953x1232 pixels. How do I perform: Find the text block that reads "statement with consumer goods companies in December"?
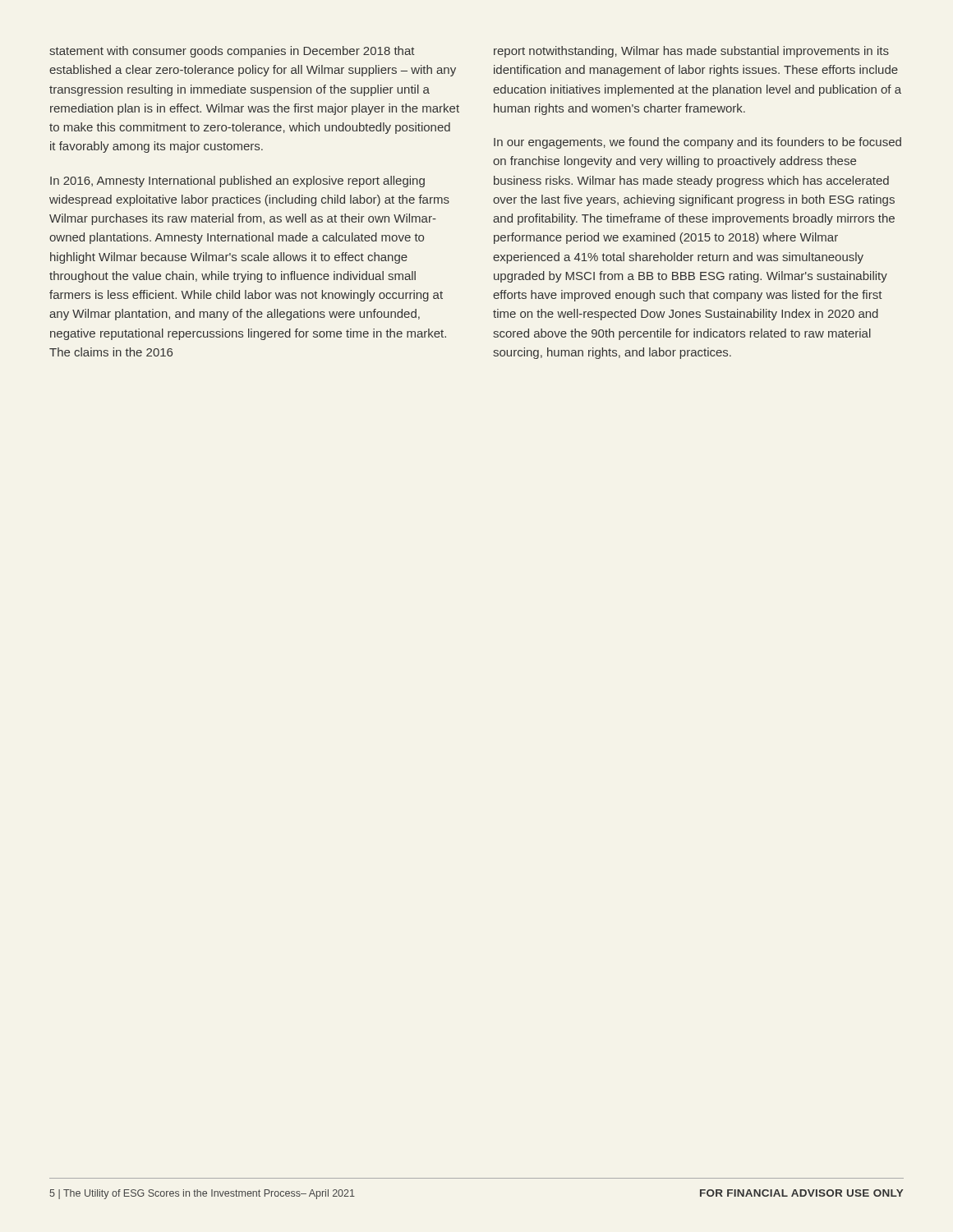pos(255,201)
